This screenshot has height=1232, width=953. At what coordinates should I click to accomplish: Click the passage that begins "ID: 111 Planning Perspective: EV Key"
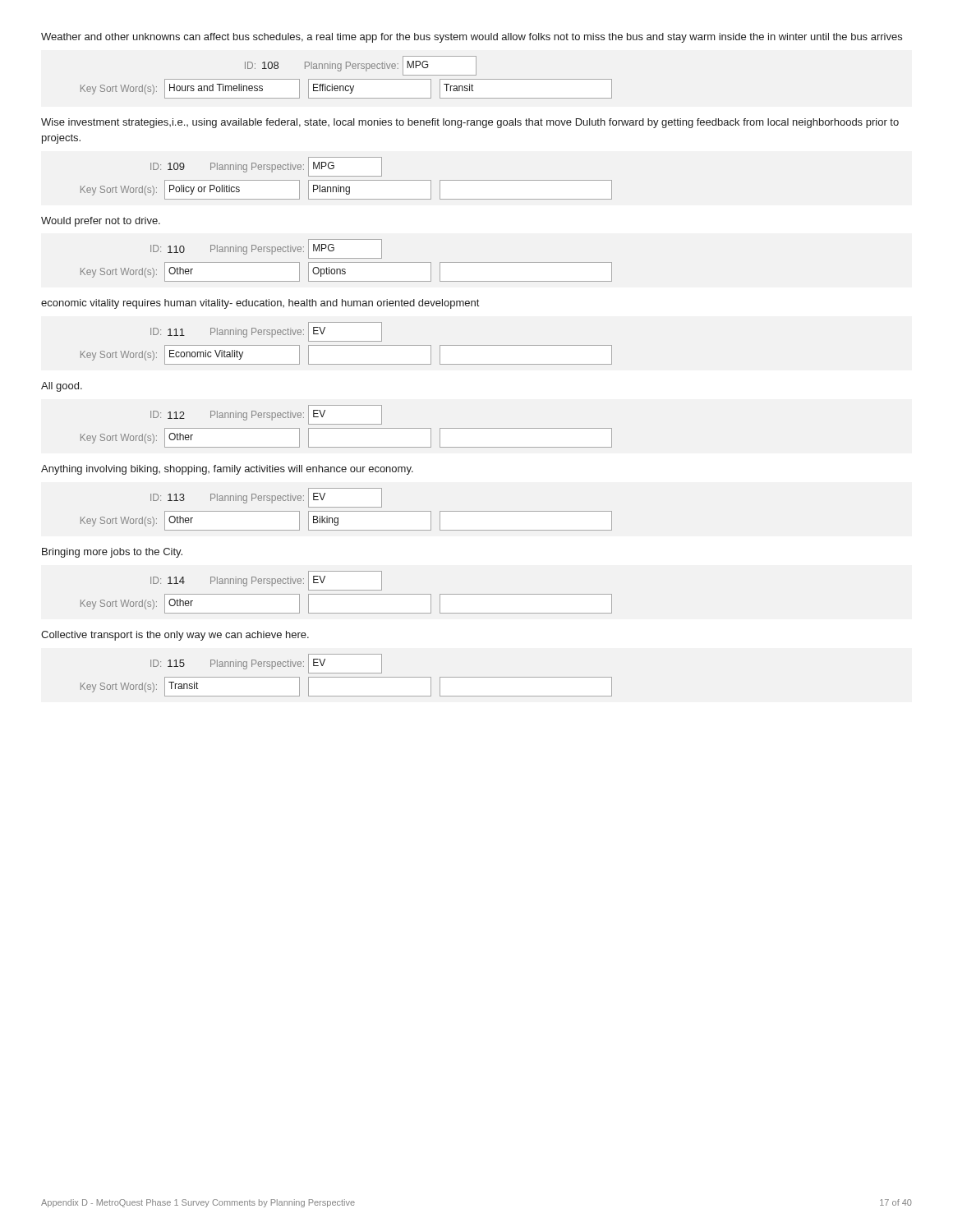click(476, 343)
